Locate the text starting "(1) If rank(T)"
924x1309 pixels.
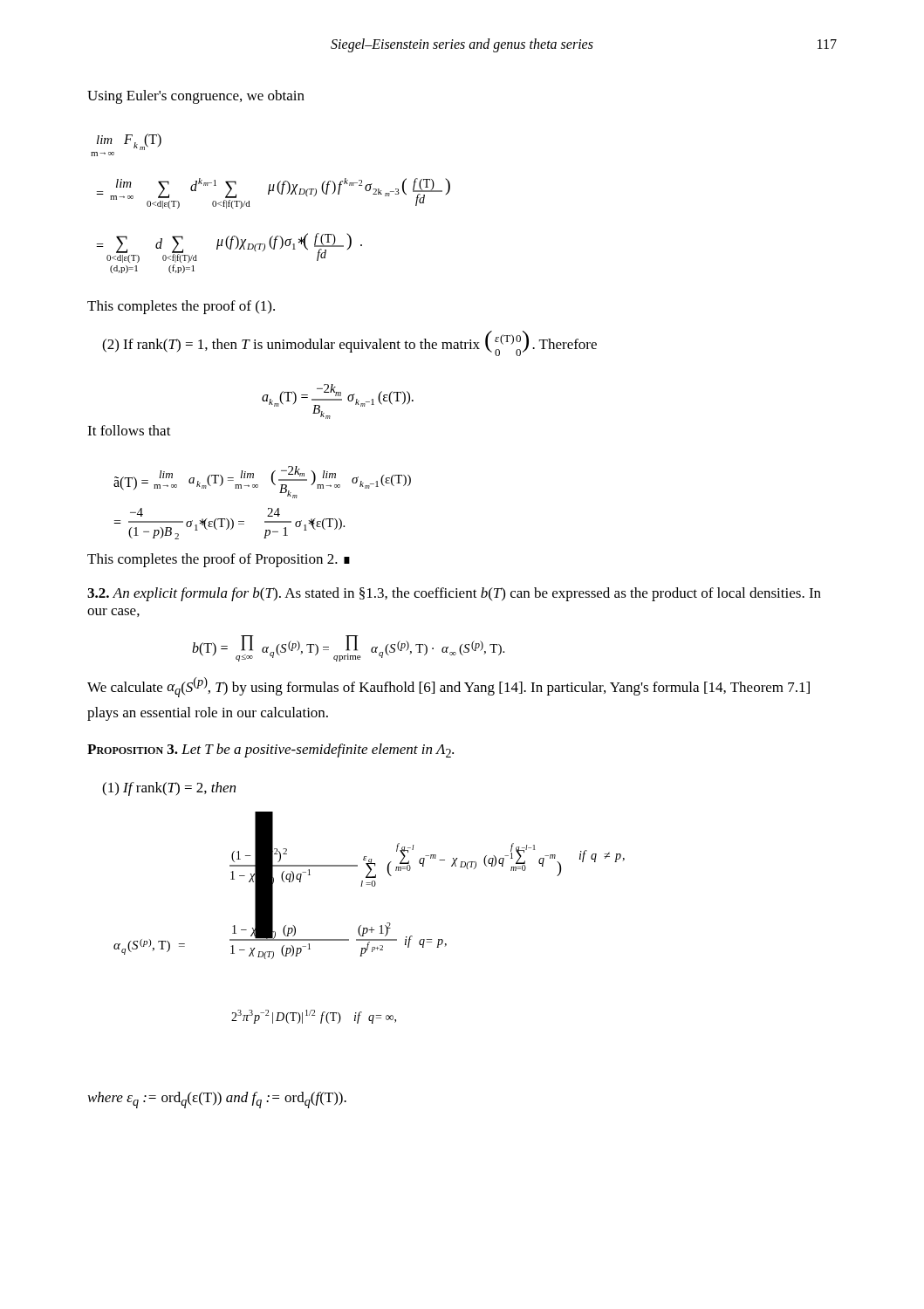[x=162, y=787]
